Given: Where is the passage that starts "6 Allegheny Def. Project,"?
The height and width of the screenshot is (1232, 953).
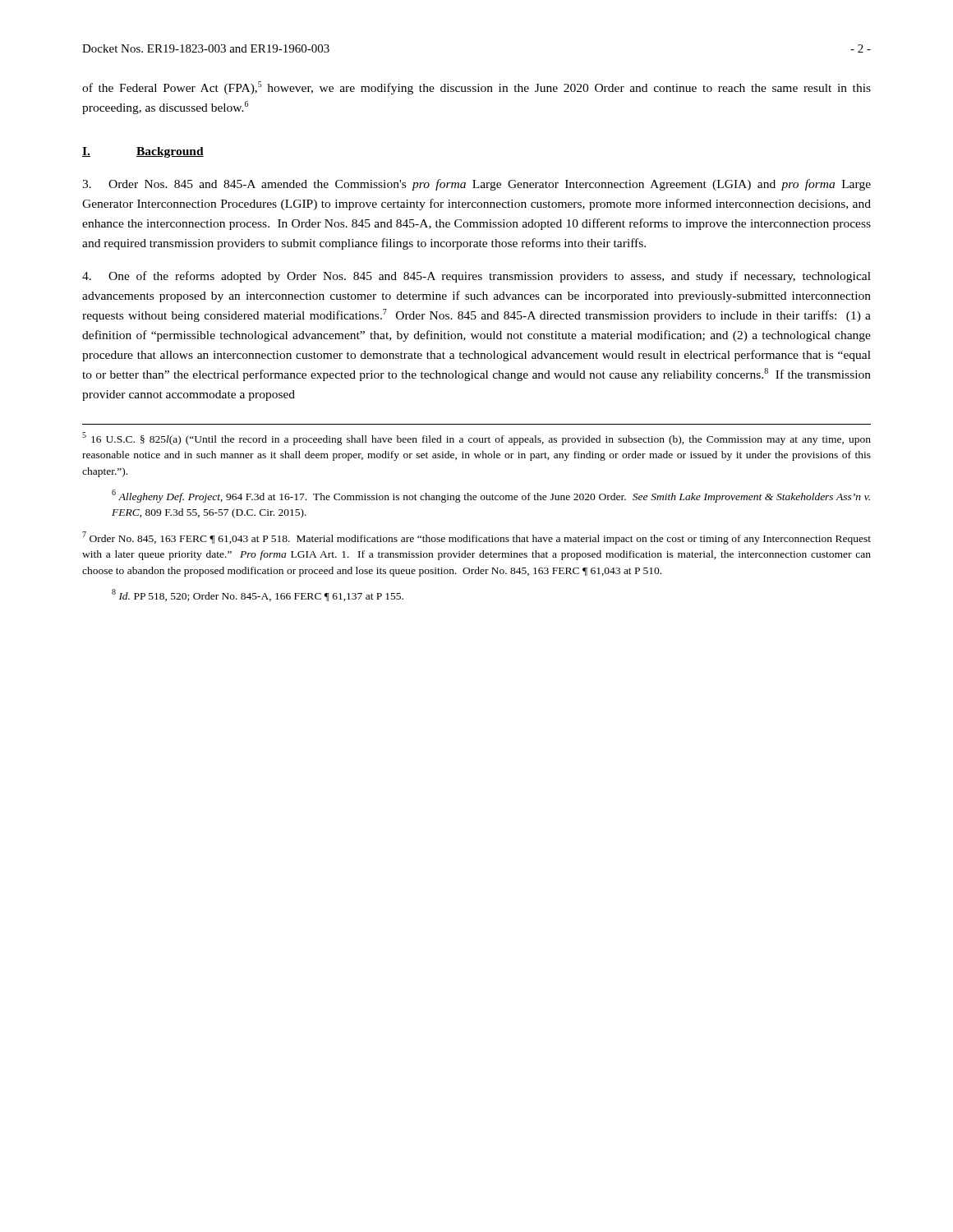Looking at the screenshot, I should 491,503.
